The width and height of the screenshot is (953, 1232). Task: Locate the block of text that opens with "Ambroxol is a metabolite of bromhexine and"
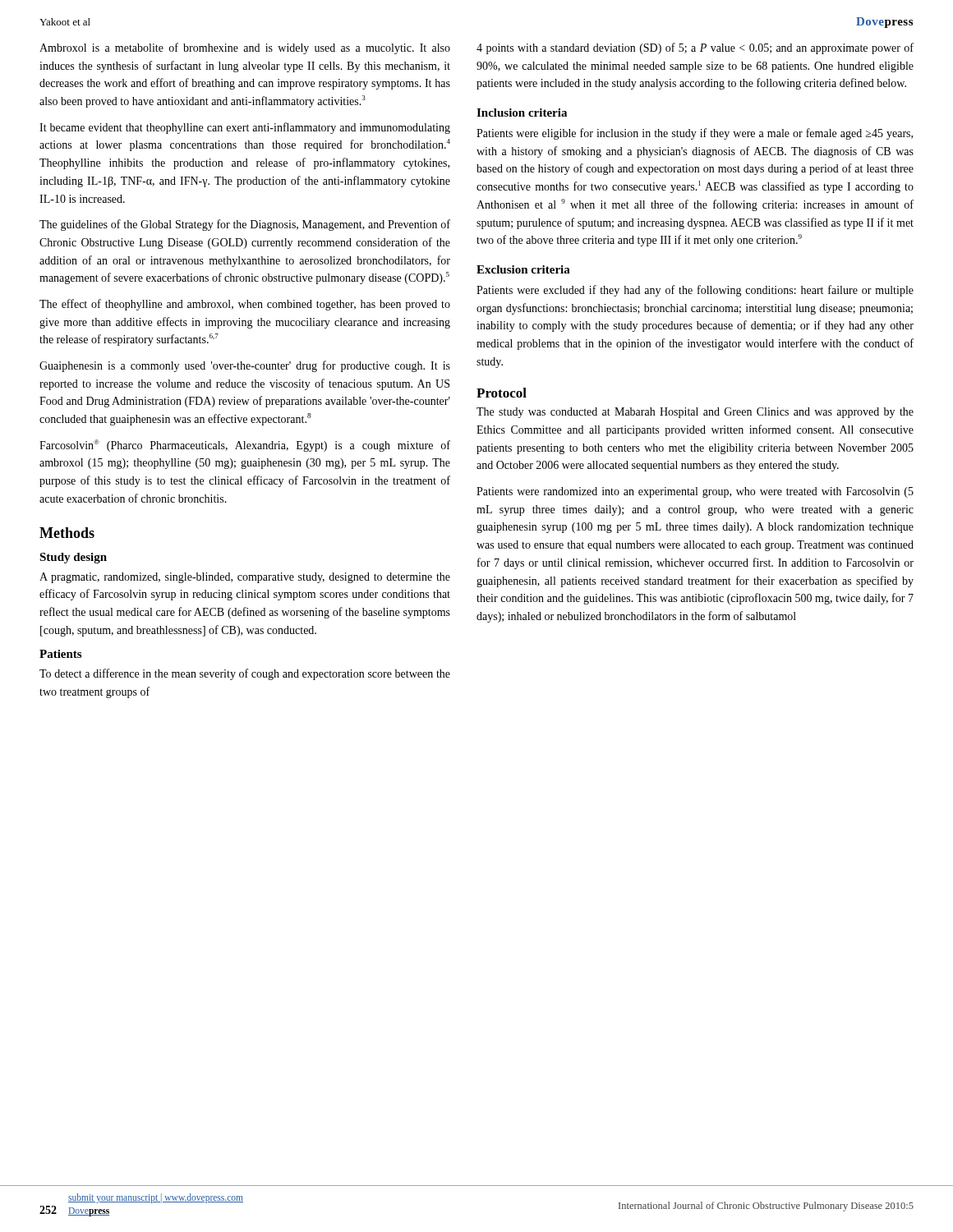(245, 75)
